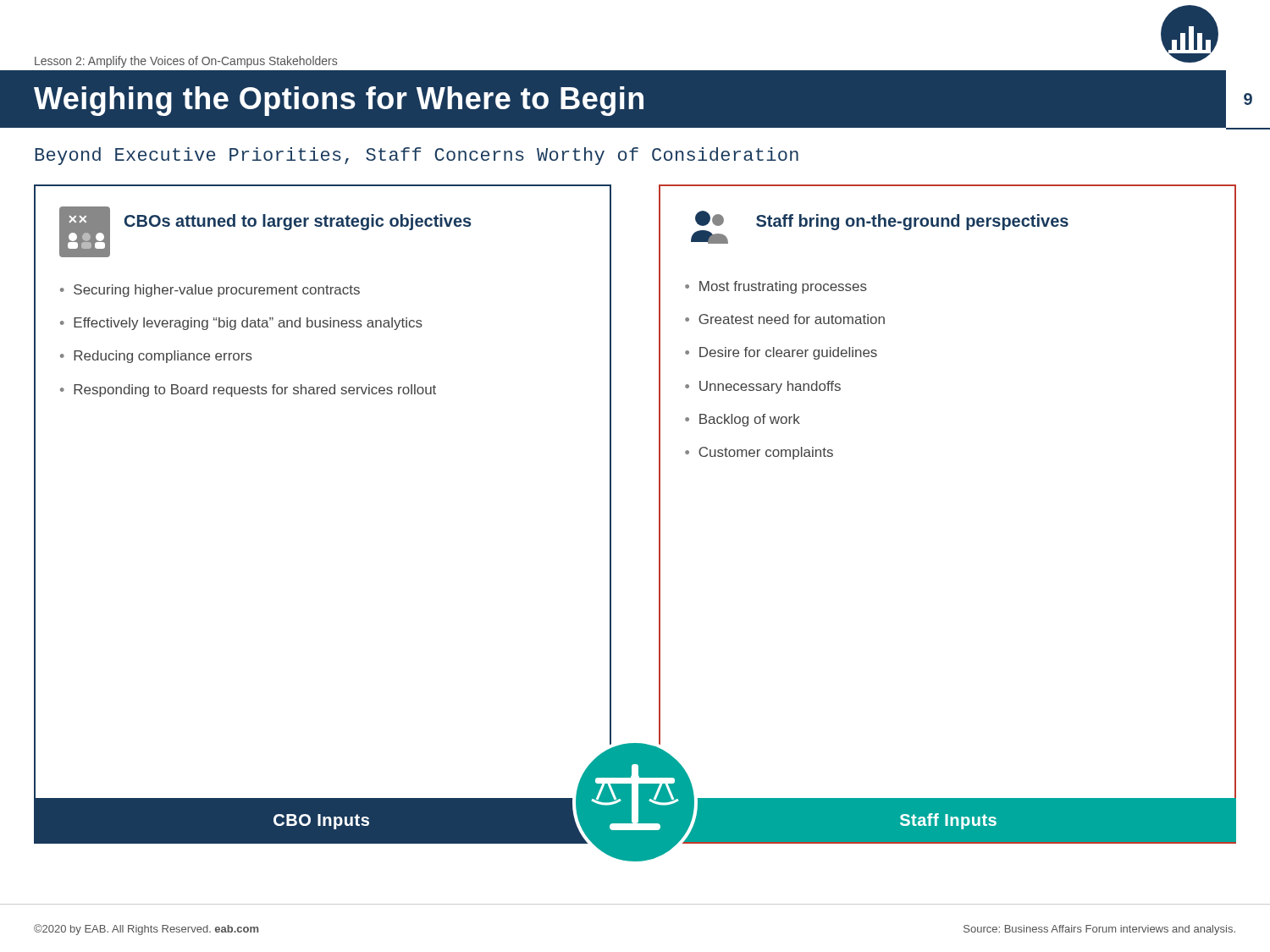Find the list item with the text "• Effectively leveraging “big data”"
1270x952 pixels.
[x=241, y=324]
